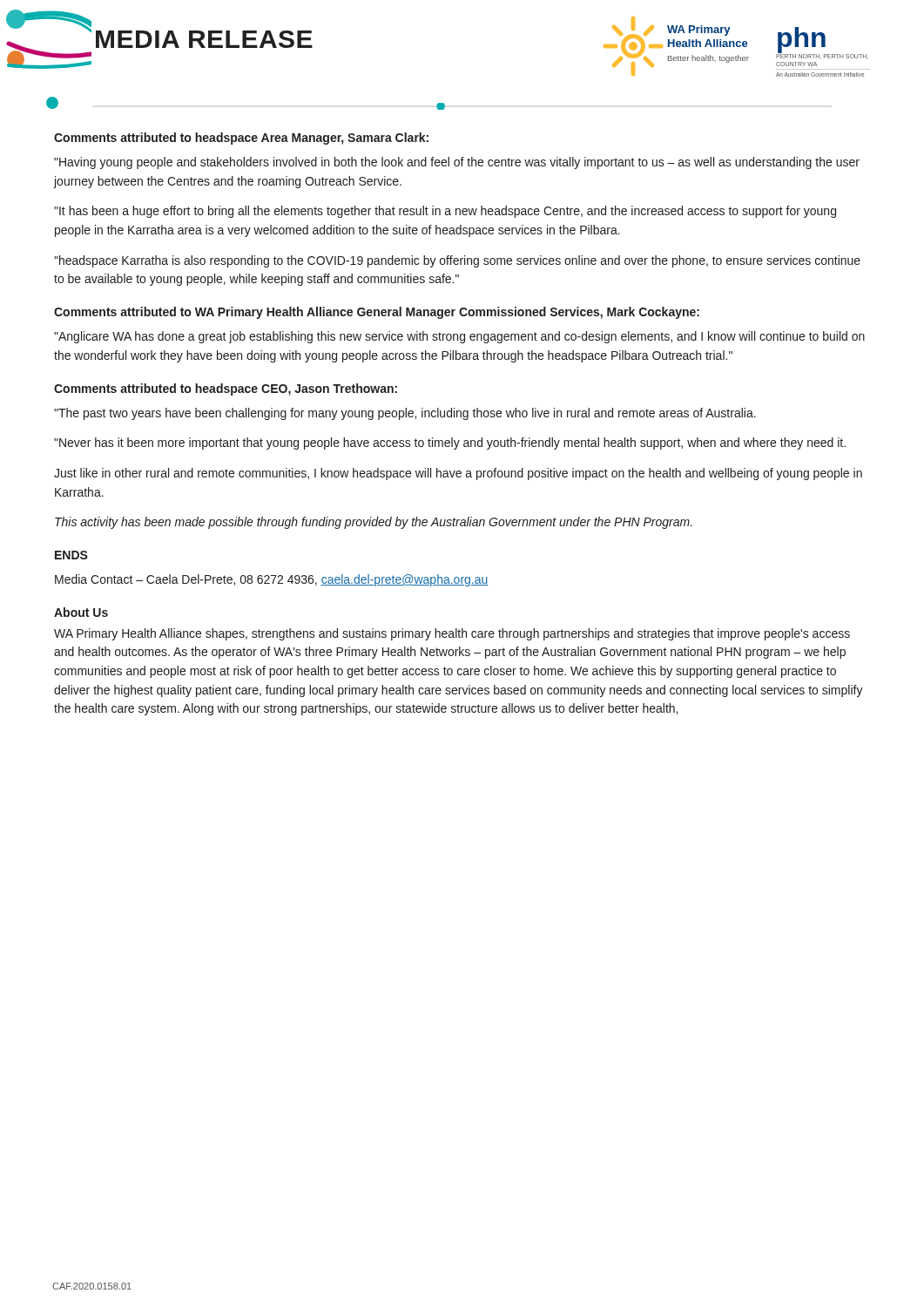This screenshot has height=1307, width=924.
Task: Find the text block with the text "This activity has"
Action: [374, 522]
